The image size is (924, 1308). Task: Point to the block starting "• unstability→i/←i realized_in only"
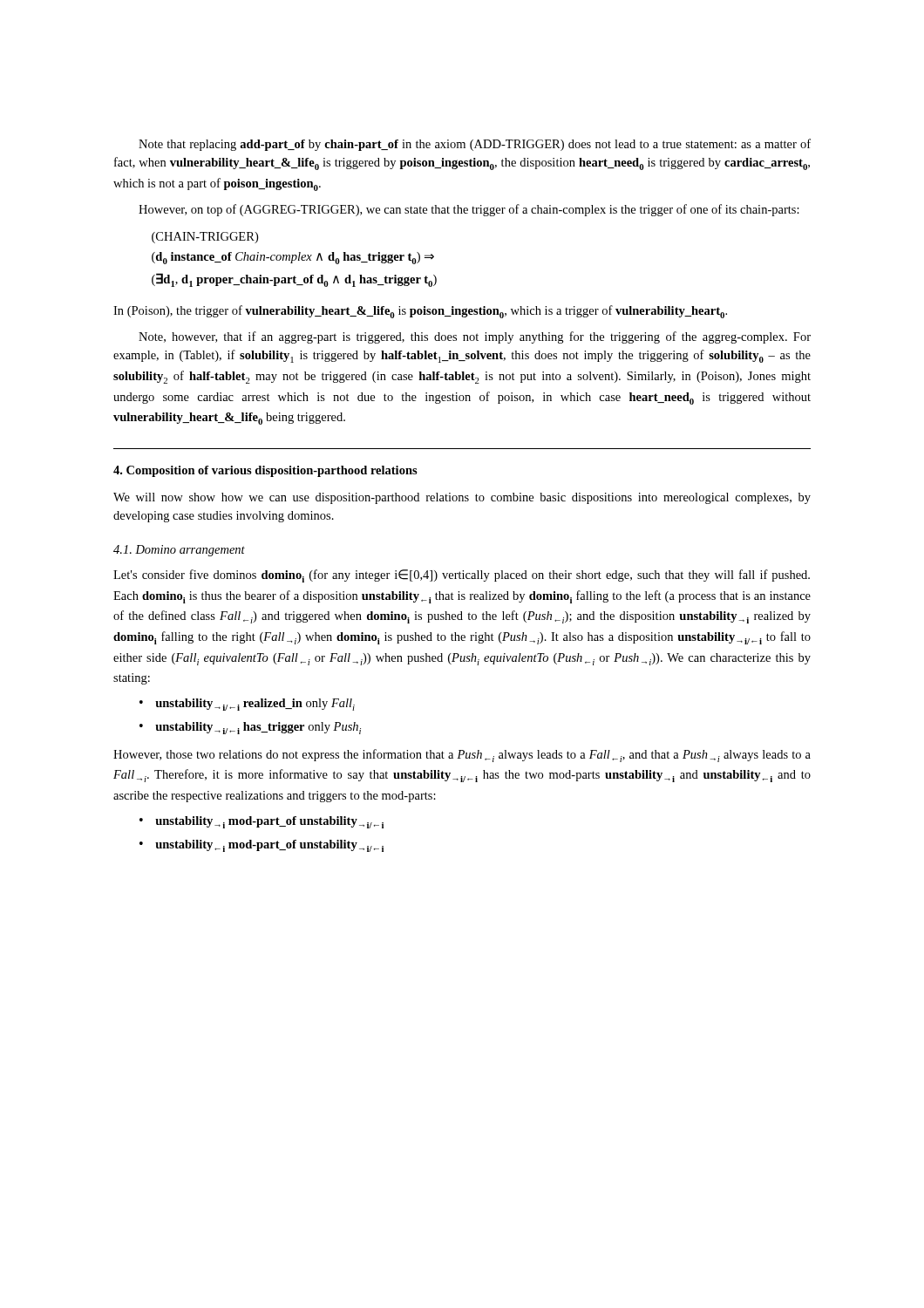click(x=247, y=705)
